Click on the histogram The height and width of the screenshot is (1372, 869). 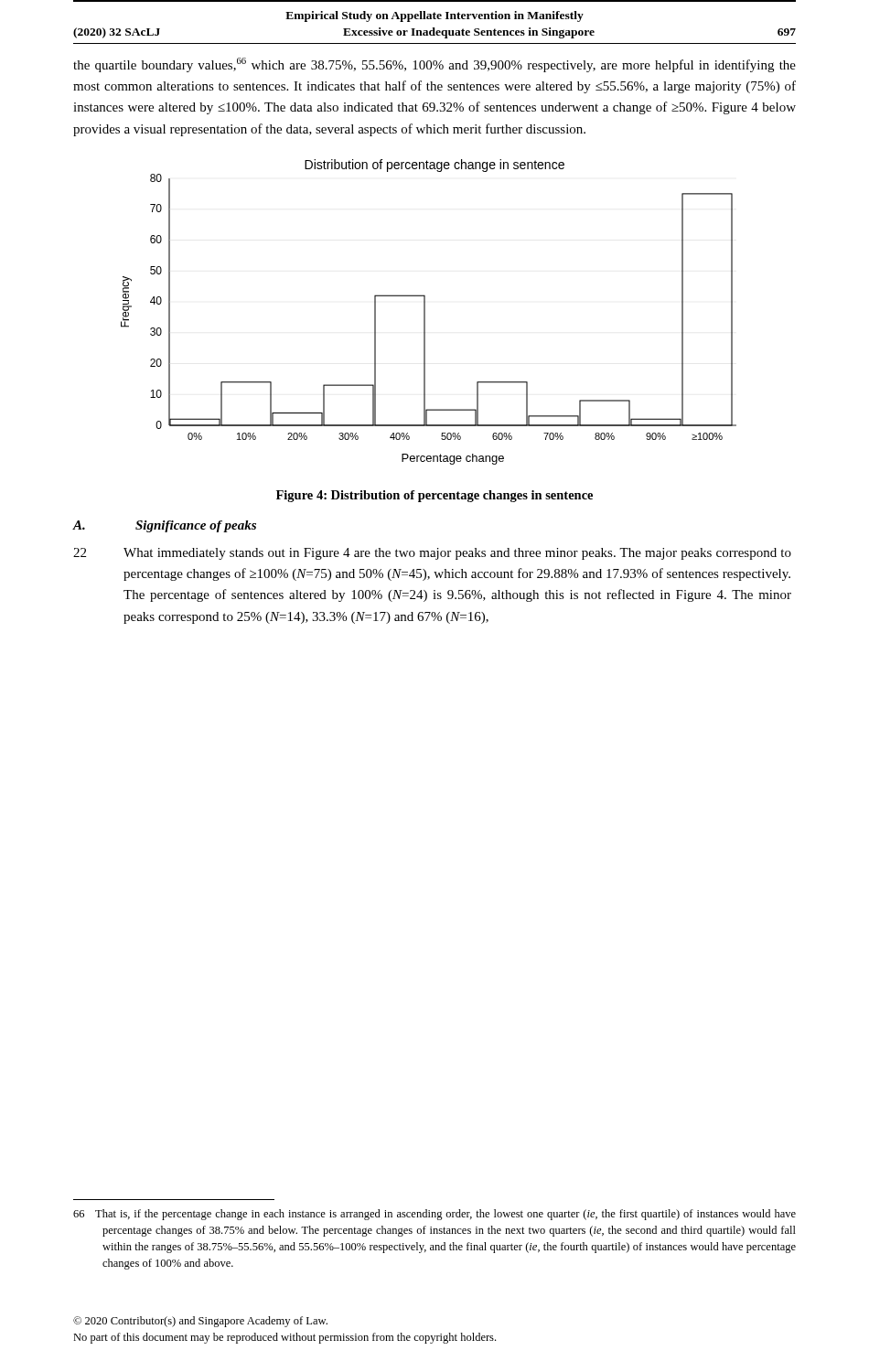coord(434,317)
